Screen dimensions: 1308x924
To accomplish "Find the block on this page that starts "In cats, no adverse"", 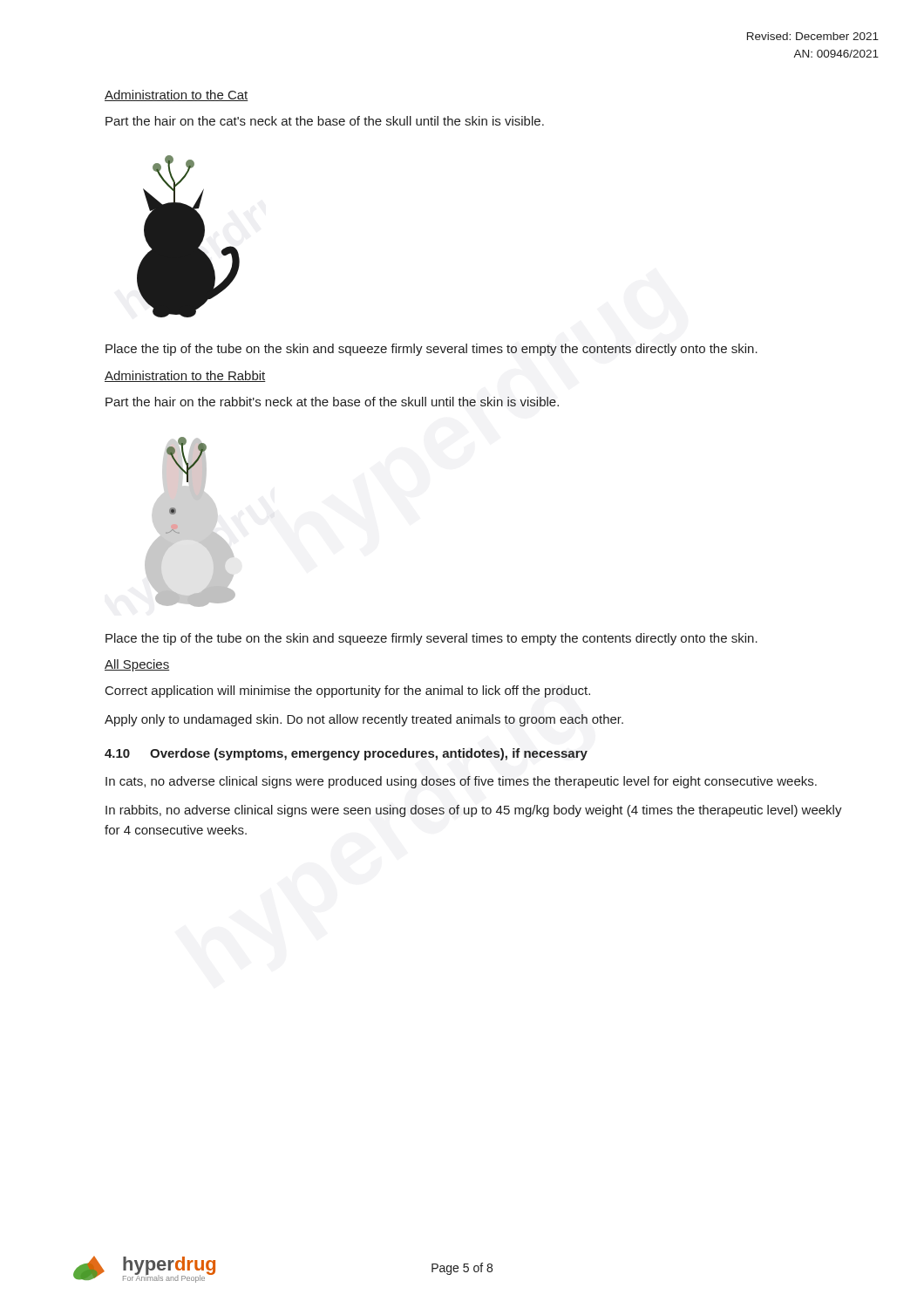I will pyautogui.click(x=461, y=780).
